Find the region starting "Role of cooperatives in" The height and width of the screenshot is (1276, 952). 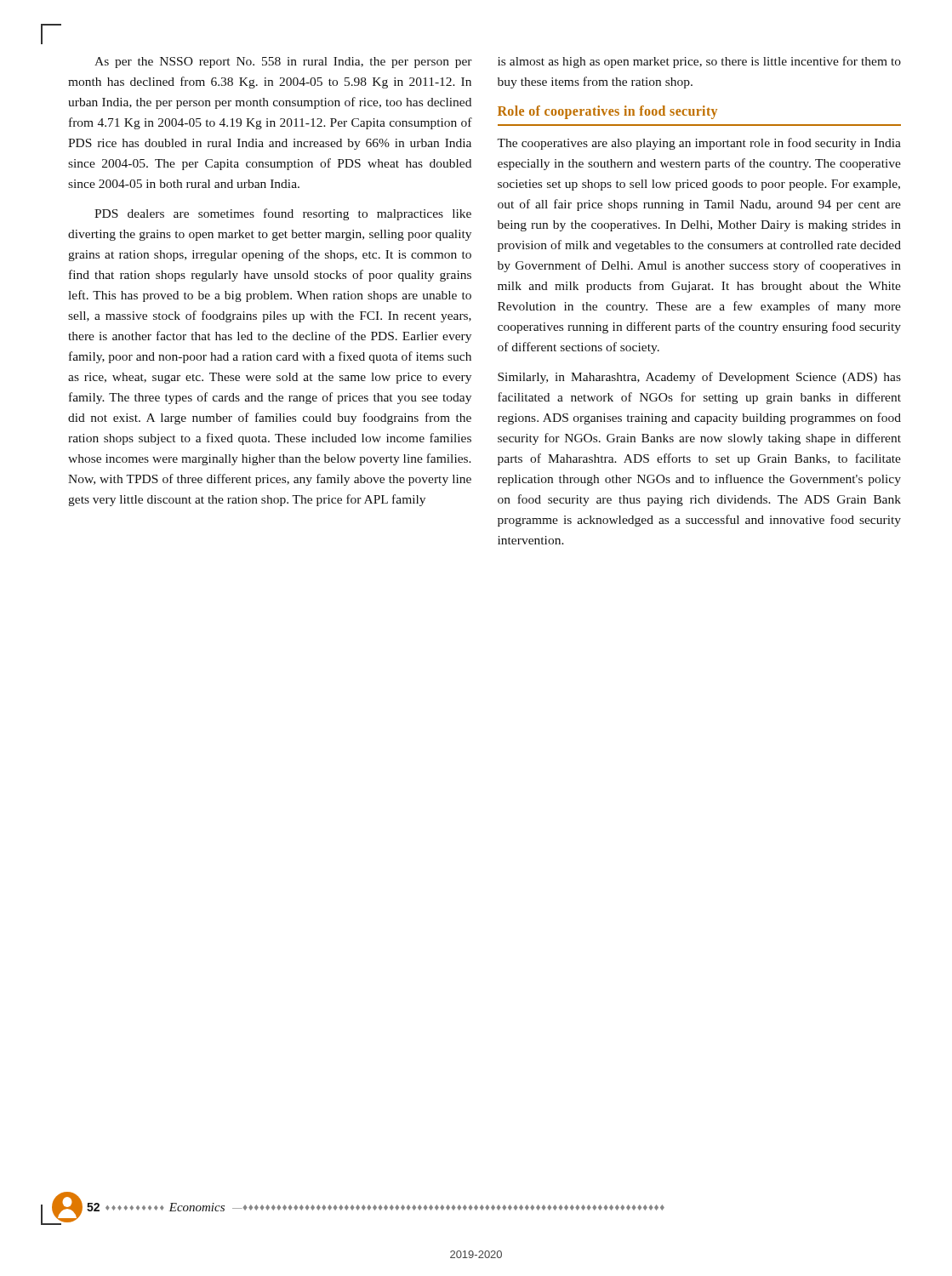699,113
